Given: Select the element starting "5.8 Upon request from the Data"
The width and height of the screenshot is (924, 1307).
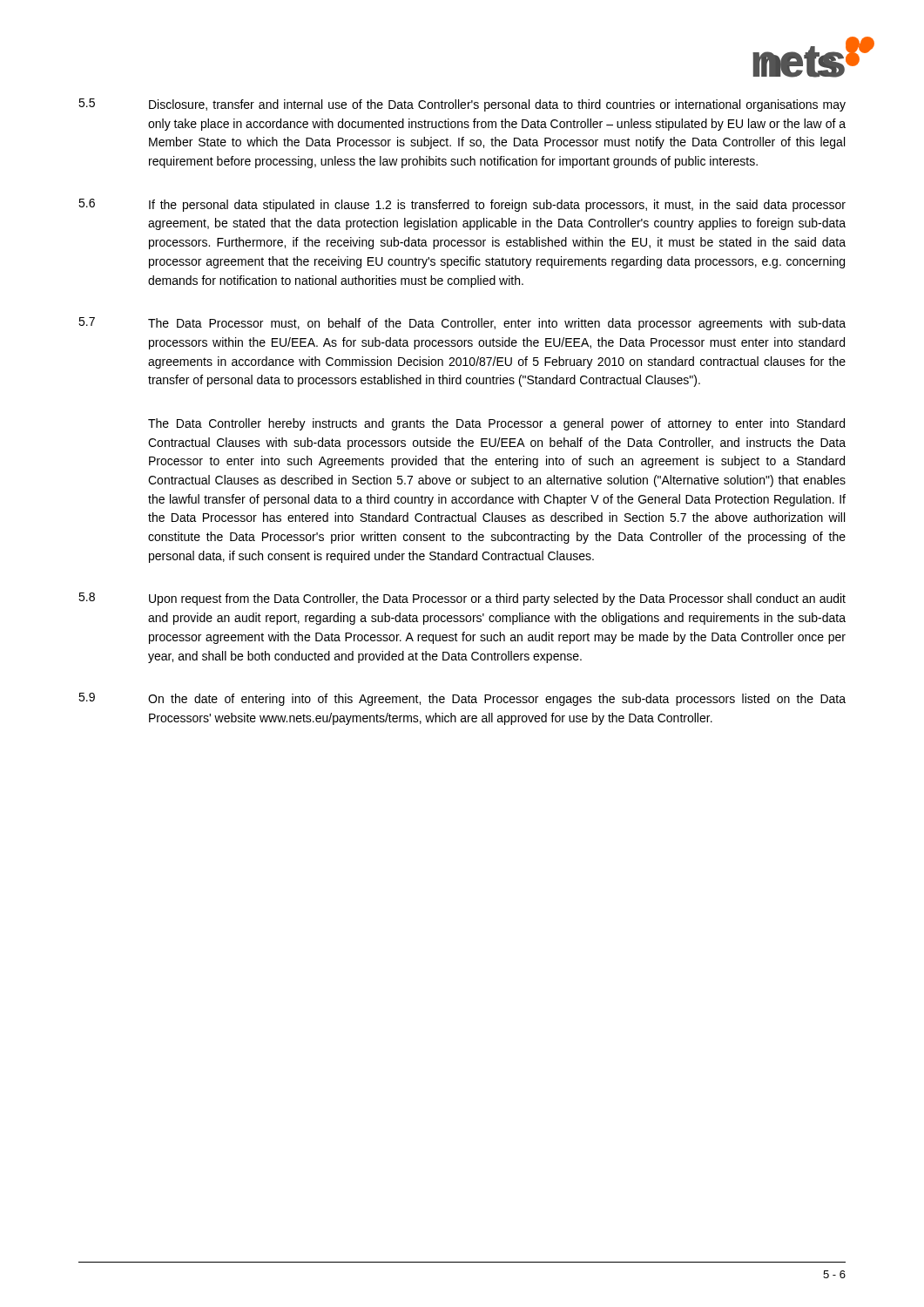Looking at the screenshot, I should [x=462, y=628].
